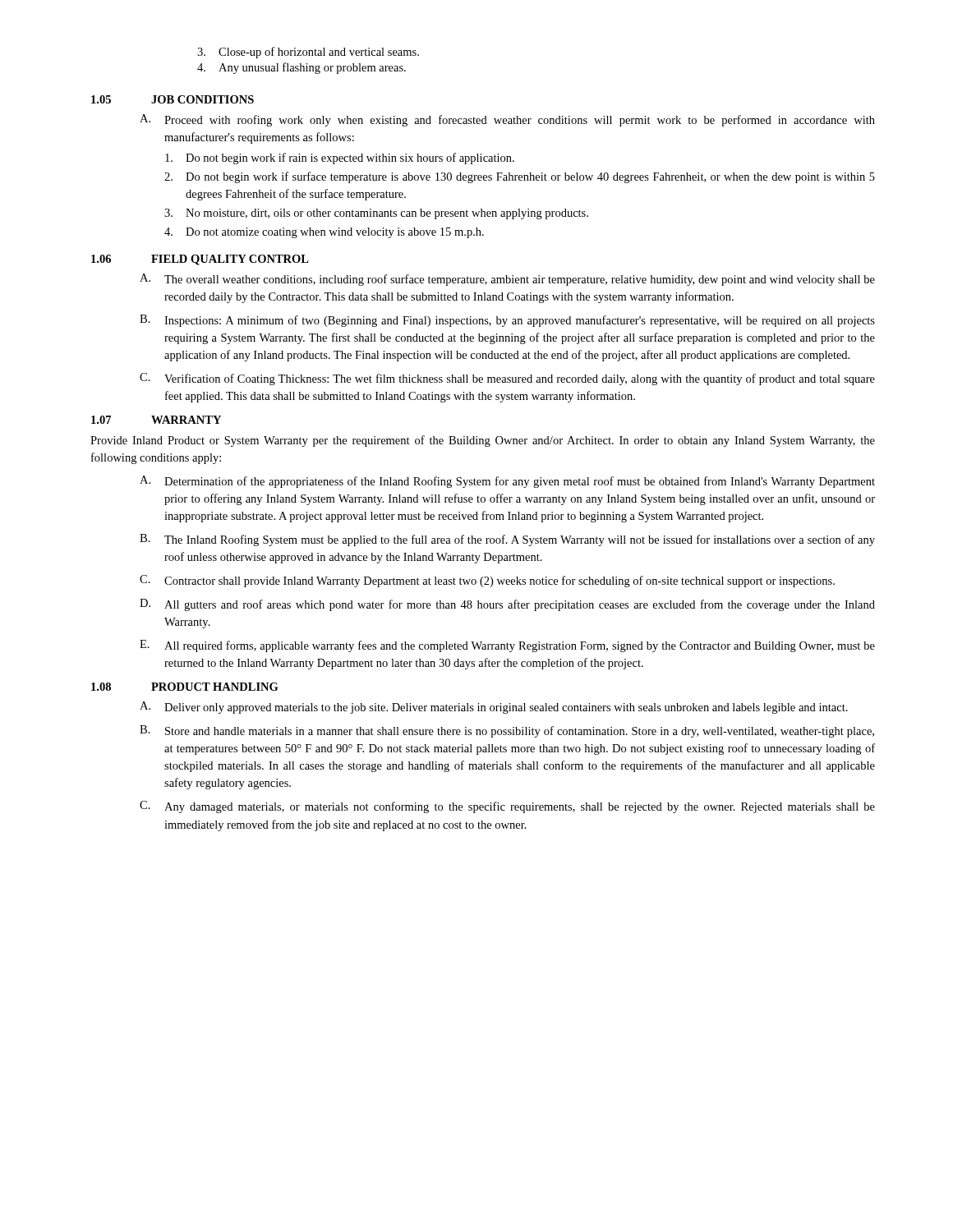Click where it says "3. Close-up of horizontal and vertical seams."
Image resolution: width=953 pixels, height=1232 pixels.
pos(308,52)
